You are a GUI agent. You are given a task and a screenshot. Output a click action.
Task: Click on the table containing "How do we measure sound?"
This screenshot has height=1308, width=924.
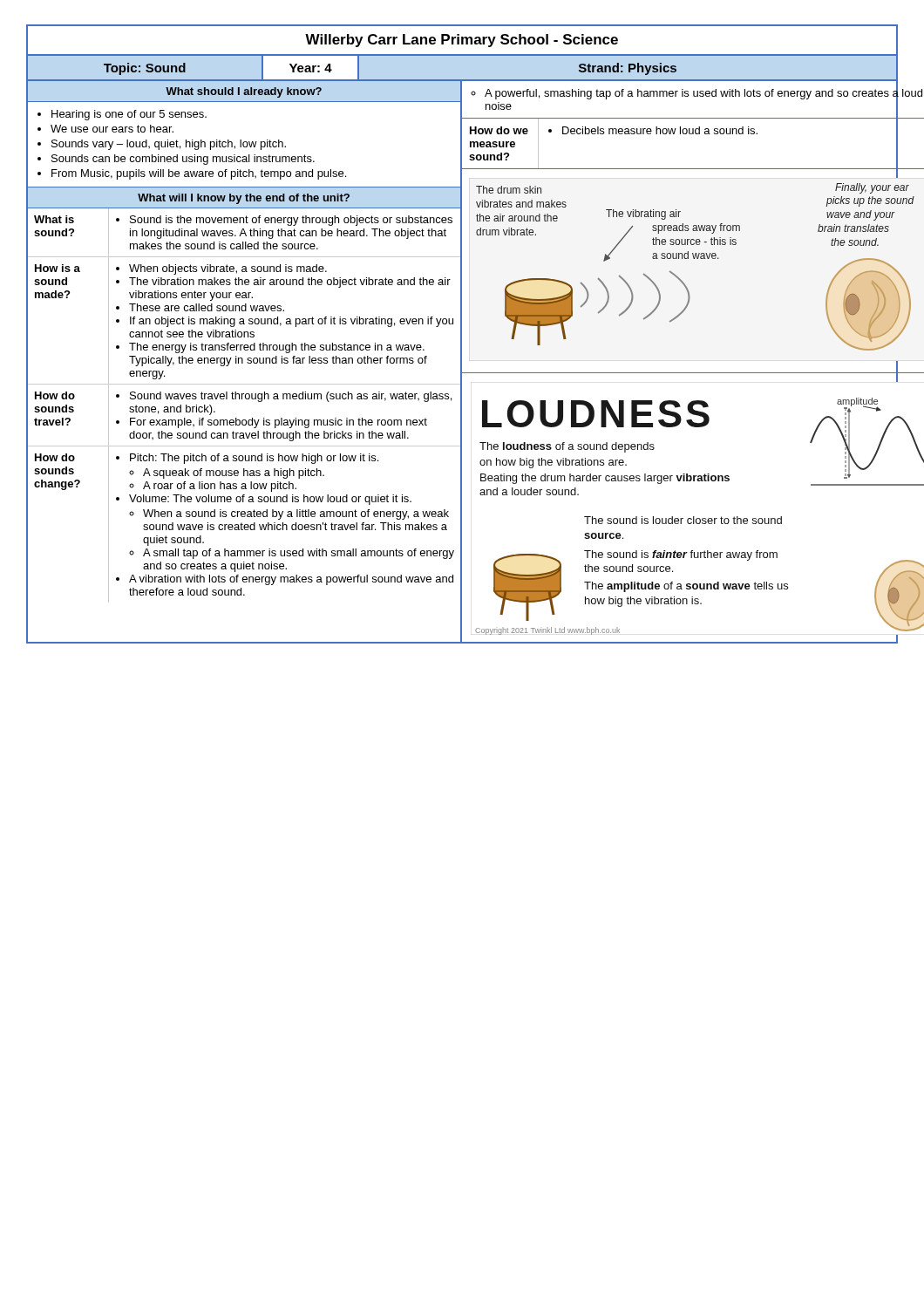point(693,144)
